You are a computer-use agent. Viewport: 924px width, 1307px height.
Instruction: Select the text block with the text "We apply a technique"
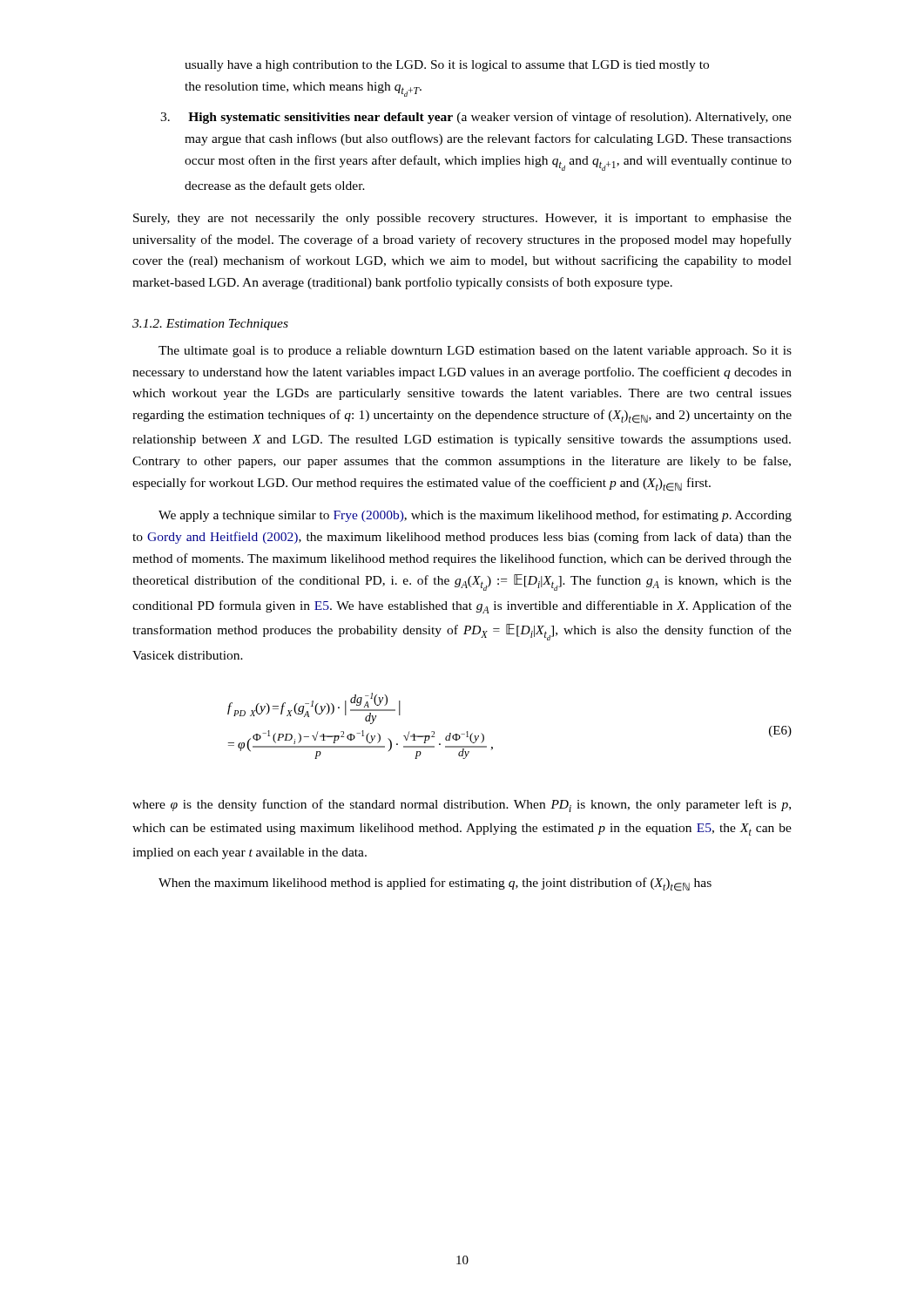click(x=462, y=586)
